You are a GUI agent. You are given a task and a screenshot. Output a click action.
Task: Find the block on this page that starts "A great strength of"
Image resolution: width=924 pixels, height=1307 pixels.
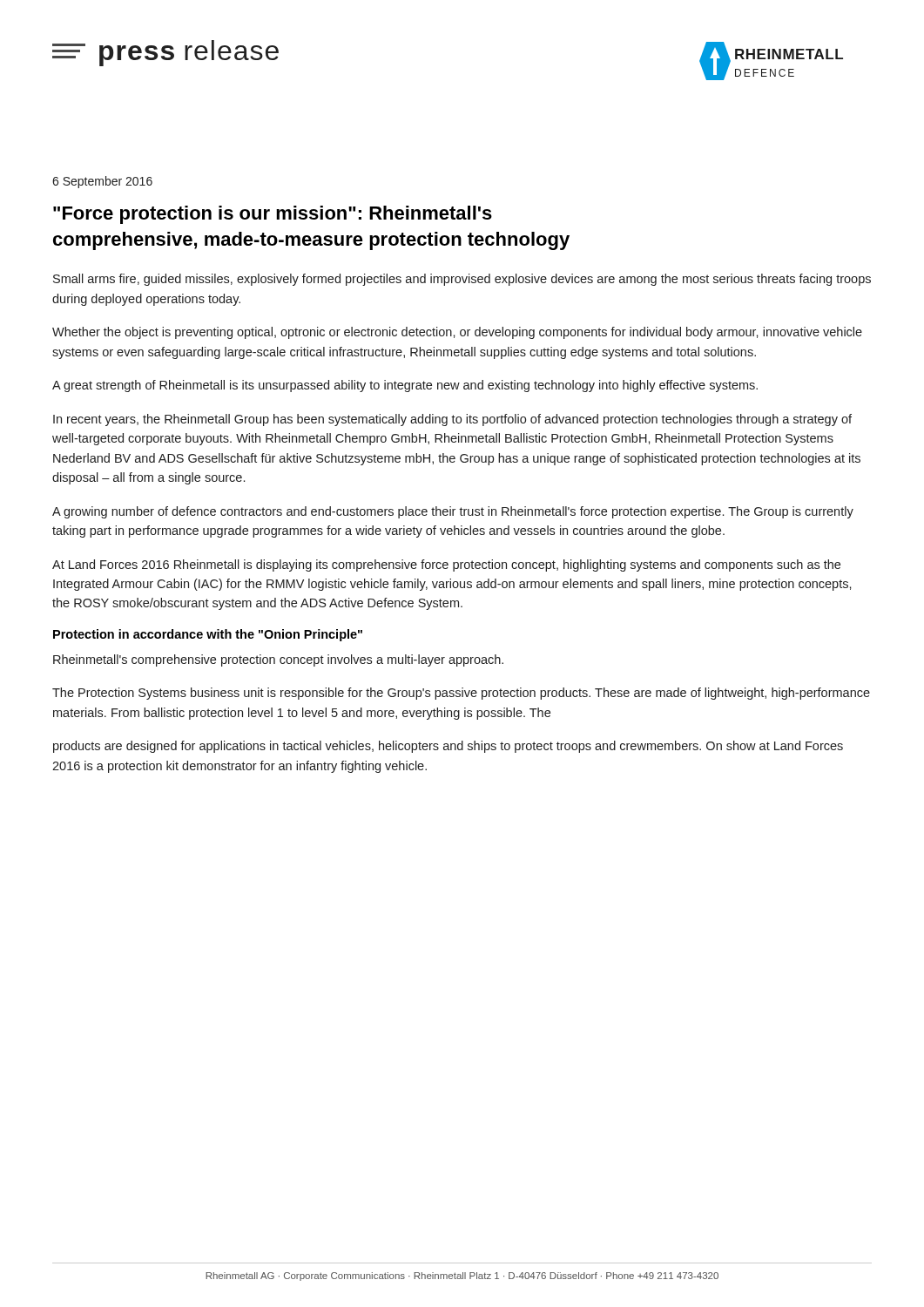pyautogui.click(x=406, y=385)
